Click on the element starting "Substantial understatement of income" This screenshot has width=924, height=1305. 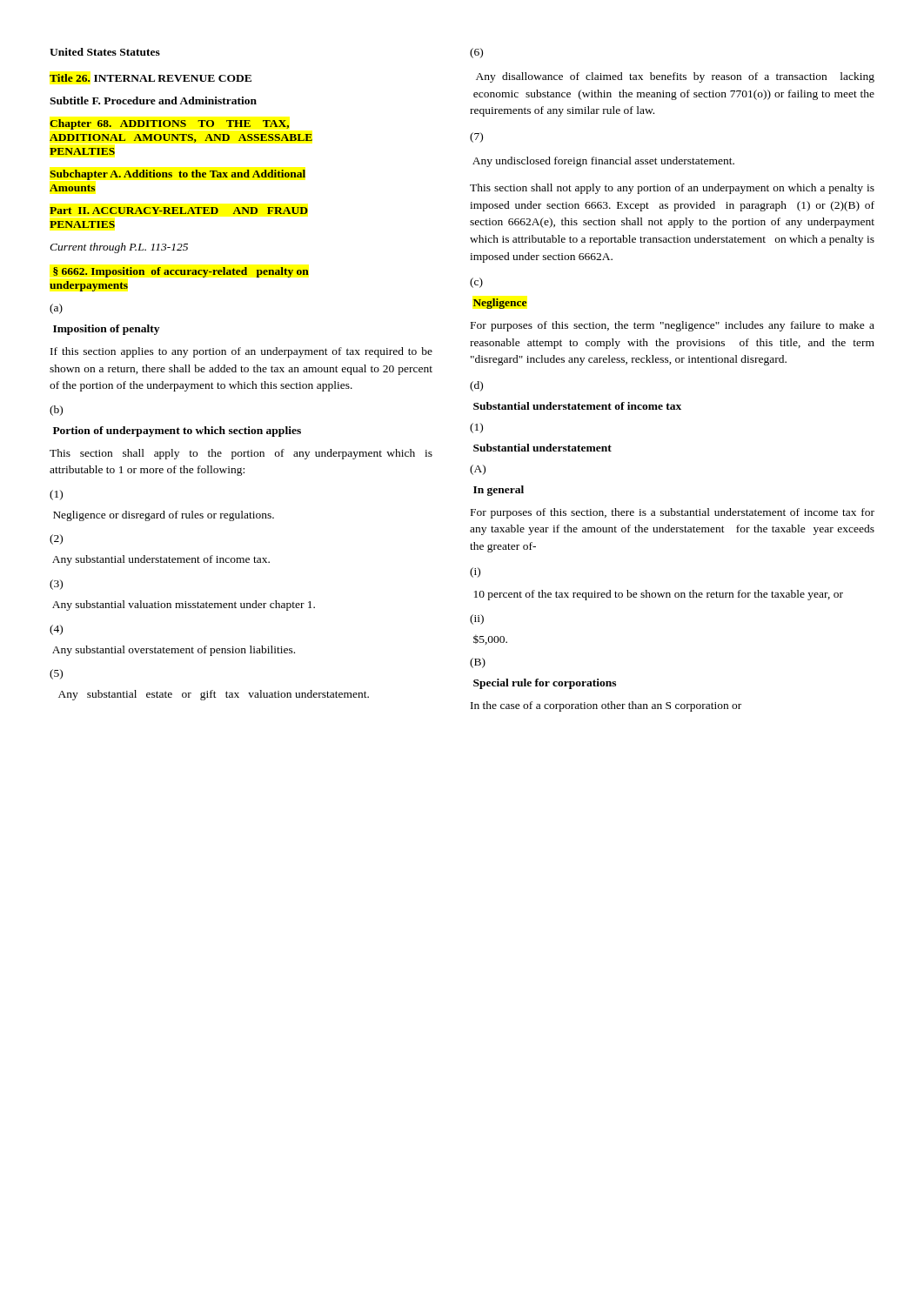click(576, 406)
